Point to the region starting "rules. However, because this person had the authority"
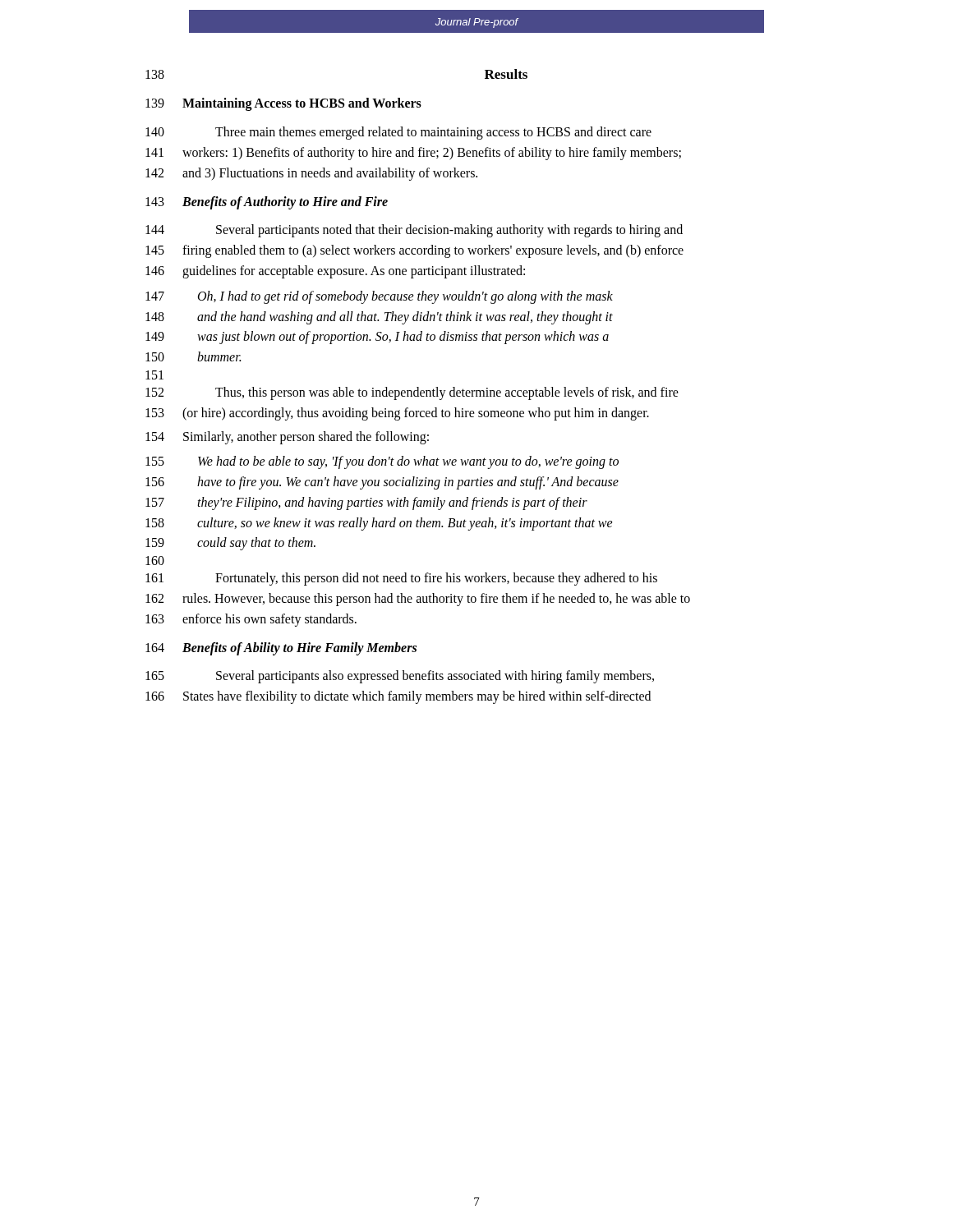 (436, 598)
